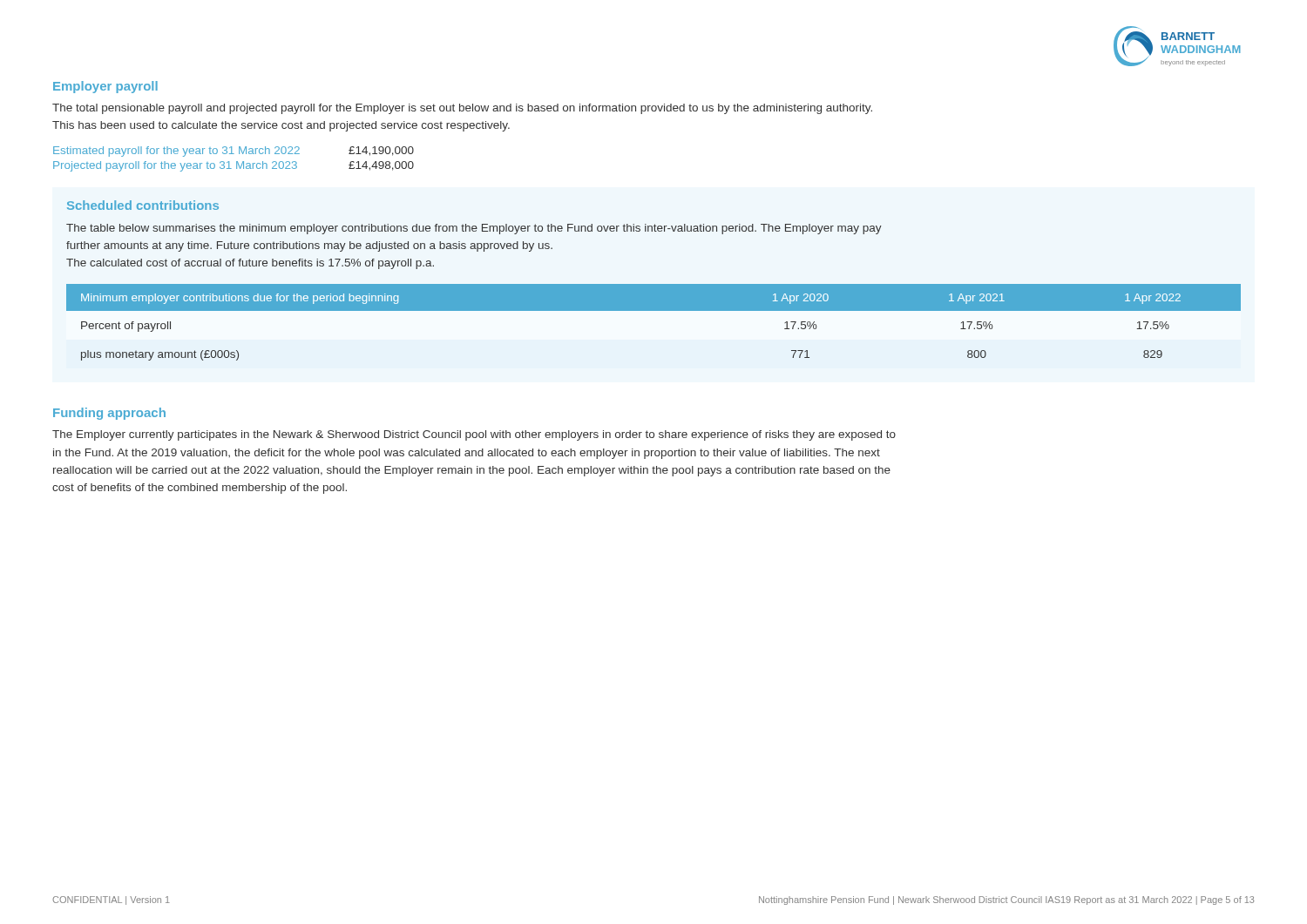Click on the region starting "Funding approach"
1307x924 pixels.
pos(109,413)
